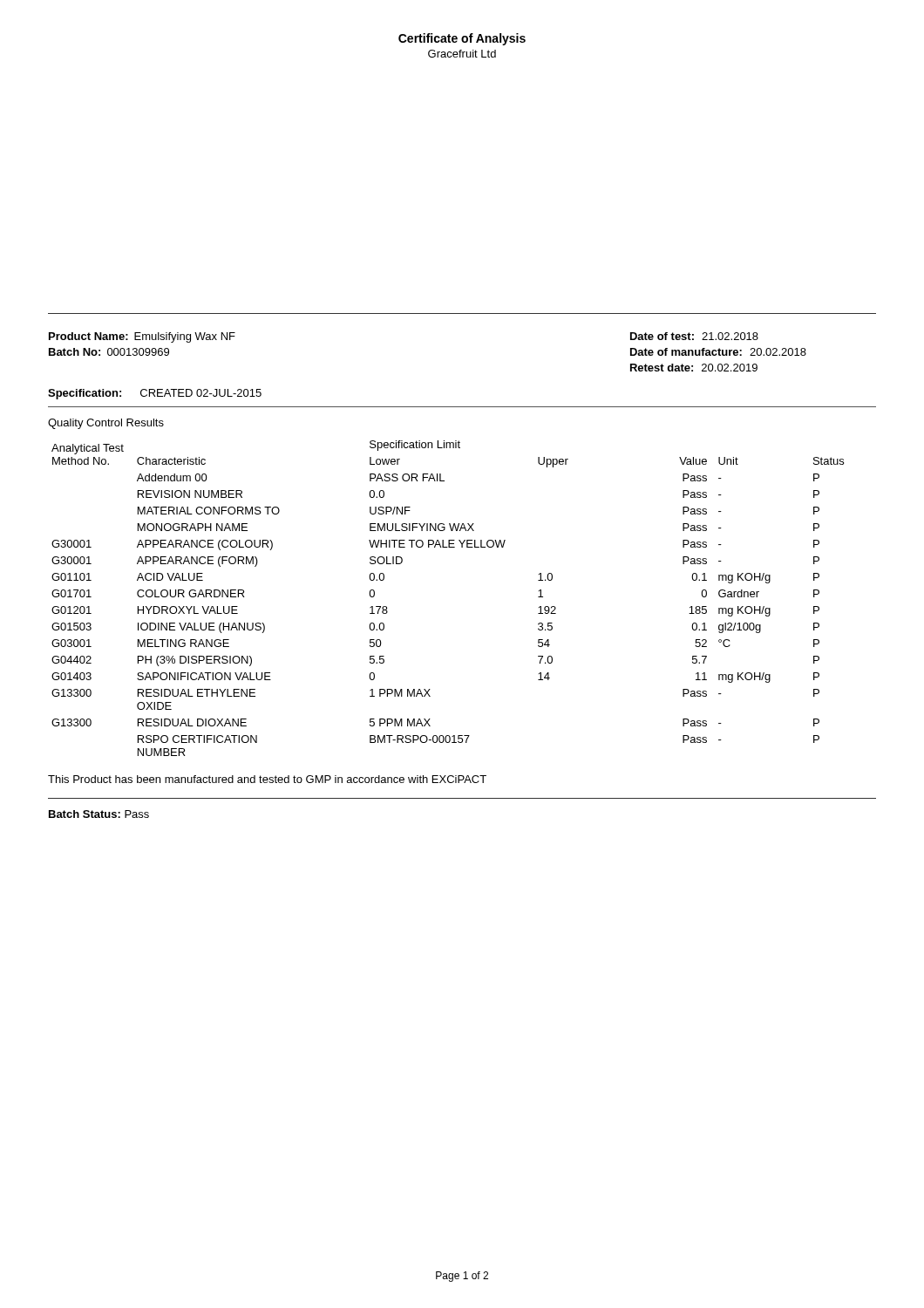The width and height of the screenshot is (924, 1308).
Task: Point to the passage starting "Specification: CREATED 02-JUL-2015"
Action: click(155, 393)
